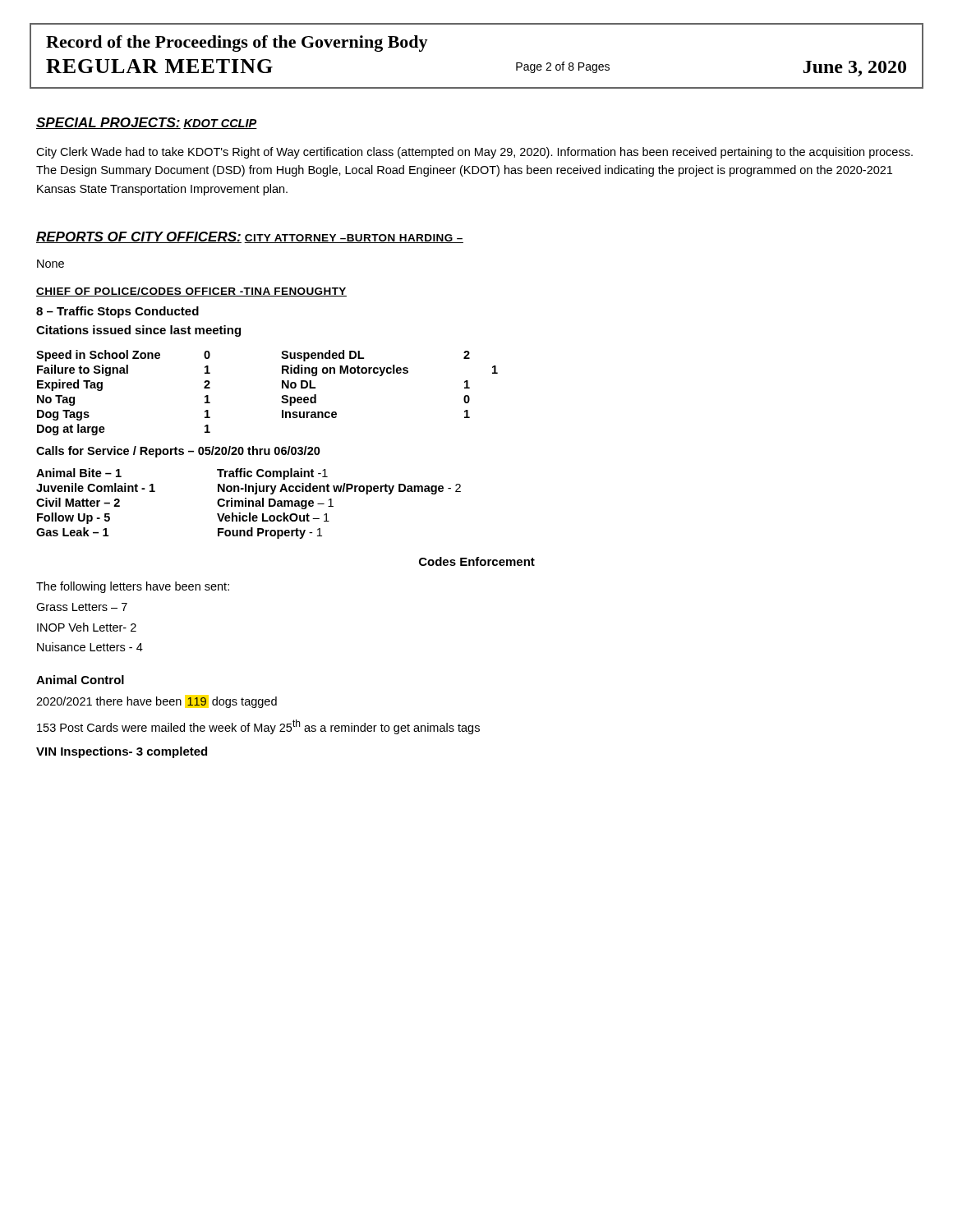Locate the text block that says "The following letters have"
Image resolution: width=953 pixels, height=1232 pixels.
click(x=133, y=617)
